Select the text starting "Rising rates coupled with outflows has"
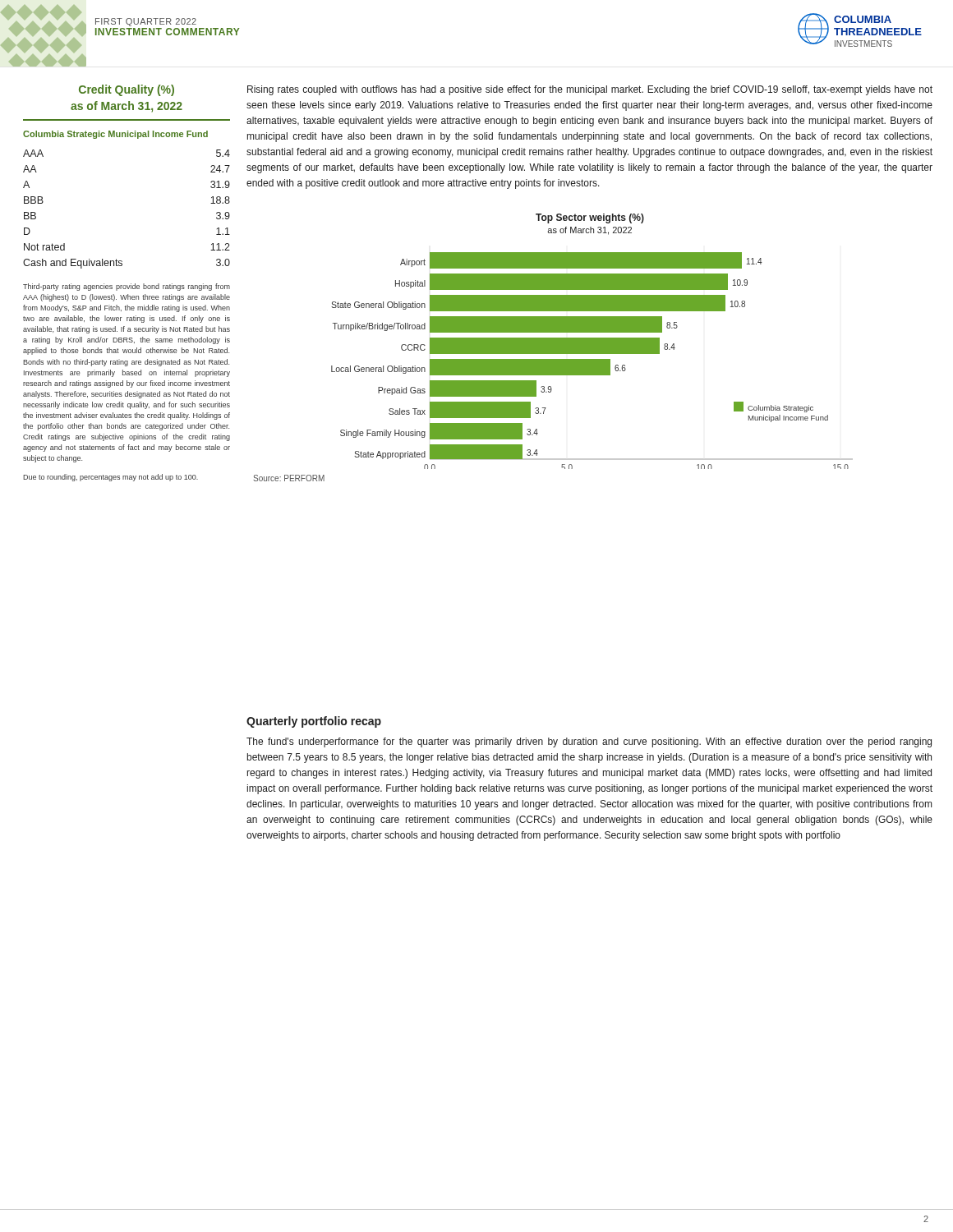Viewport: 953px width, 1232px height. [589, 136]
